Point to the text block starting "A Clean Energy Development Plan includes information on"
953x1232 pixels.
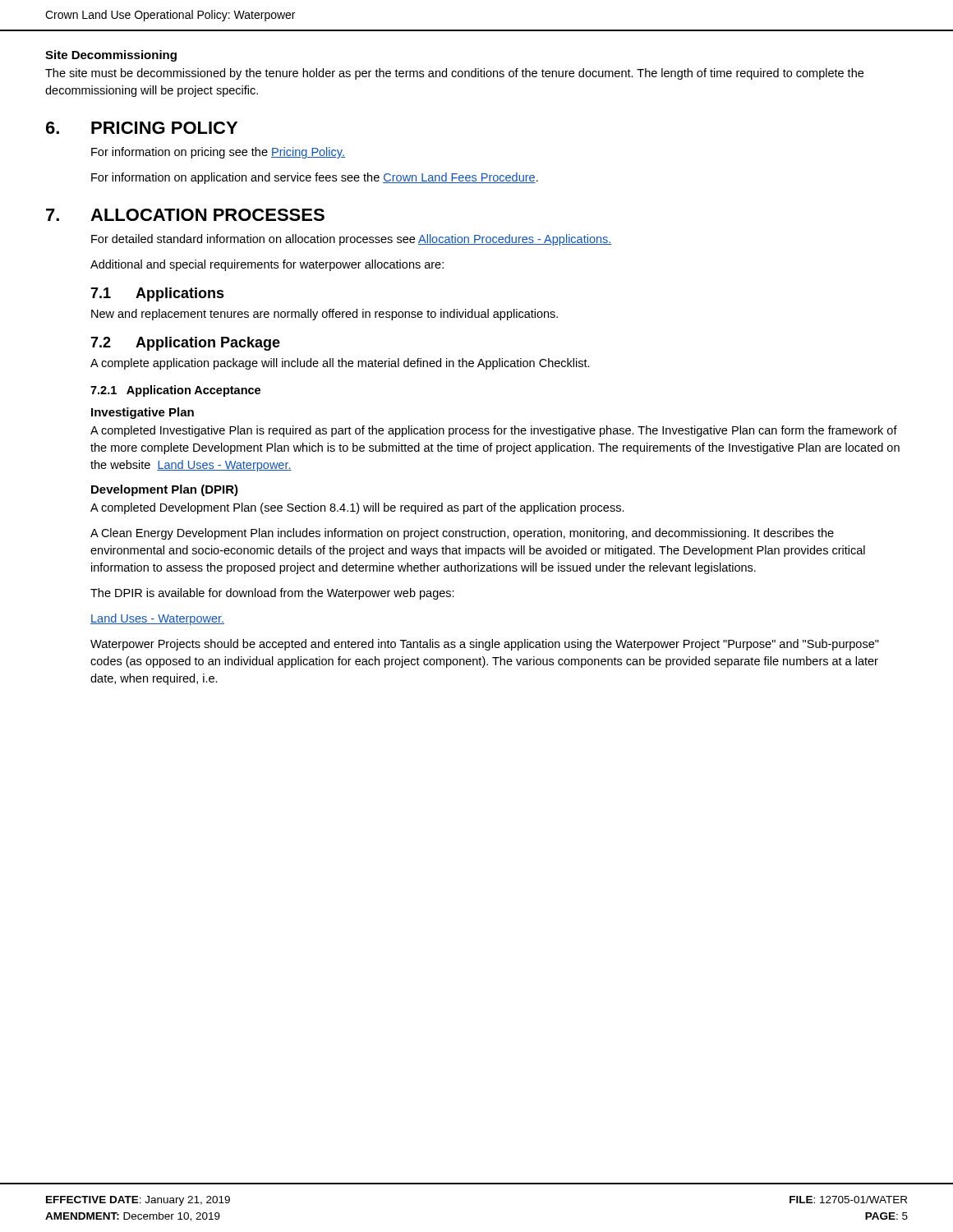478,550
